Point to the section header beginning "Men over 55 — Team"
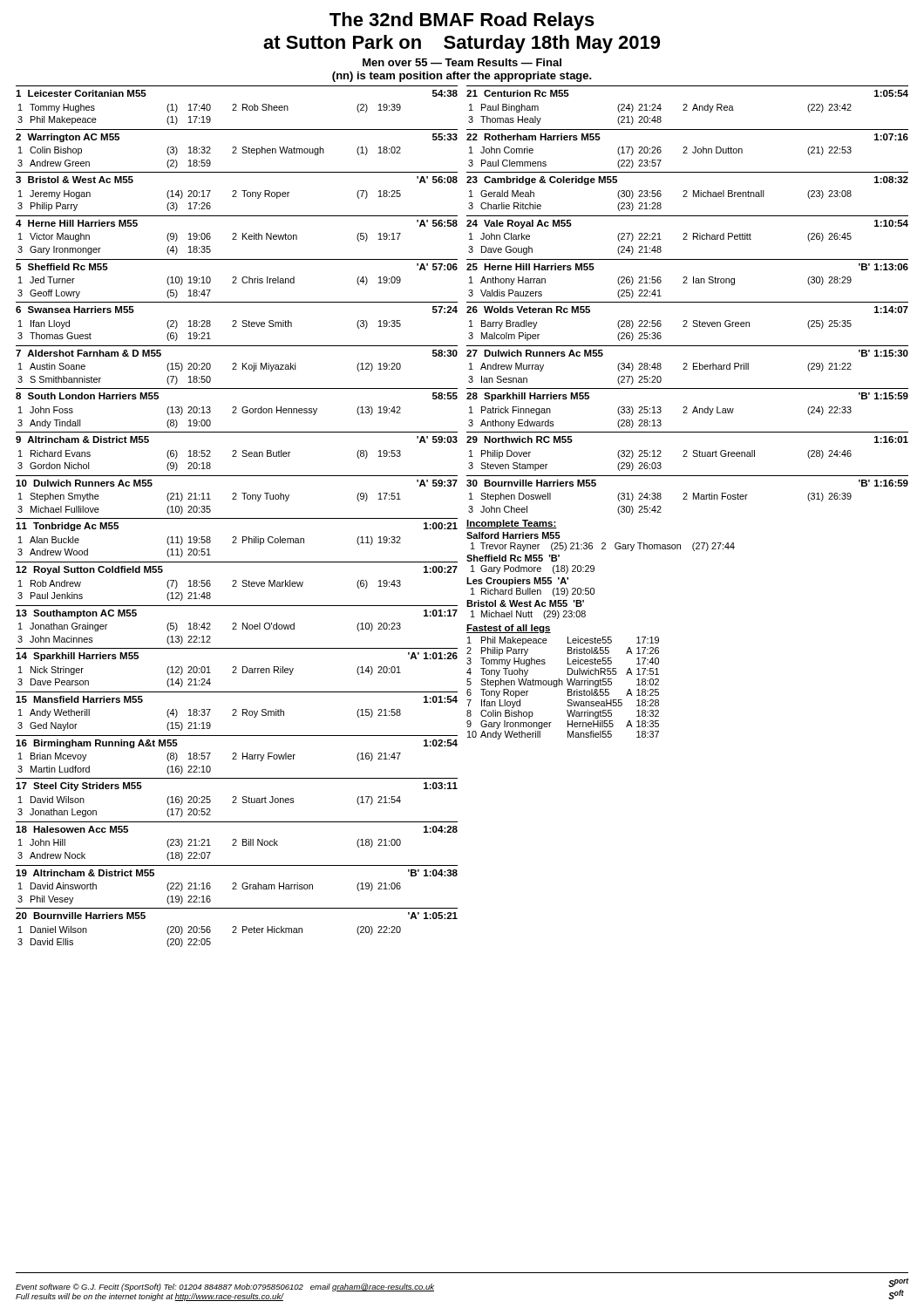This screenshot has height=1308, width=924. [x=462, y=69]
